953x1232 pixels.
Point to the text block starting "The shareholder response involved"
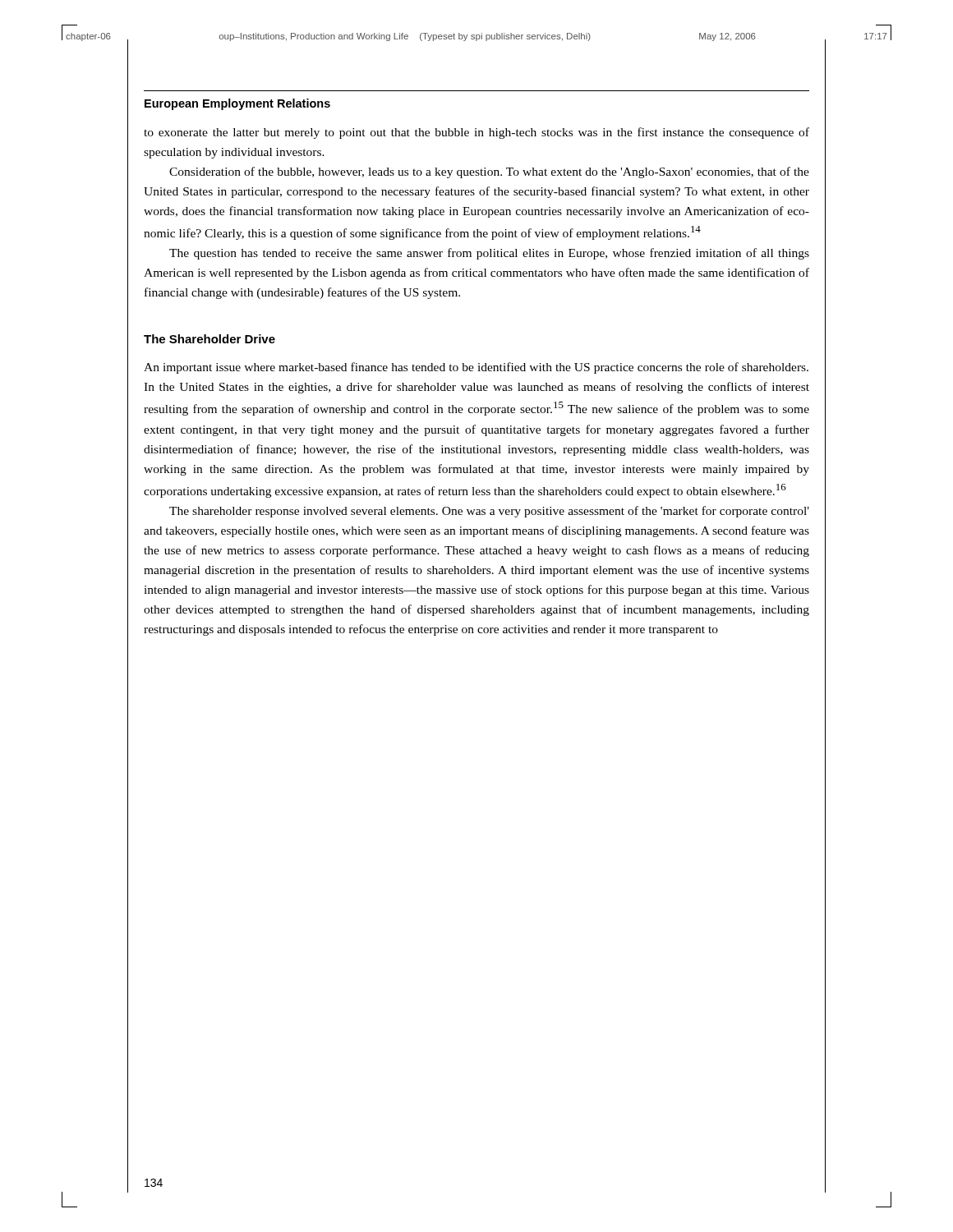[x=476, y=570]
